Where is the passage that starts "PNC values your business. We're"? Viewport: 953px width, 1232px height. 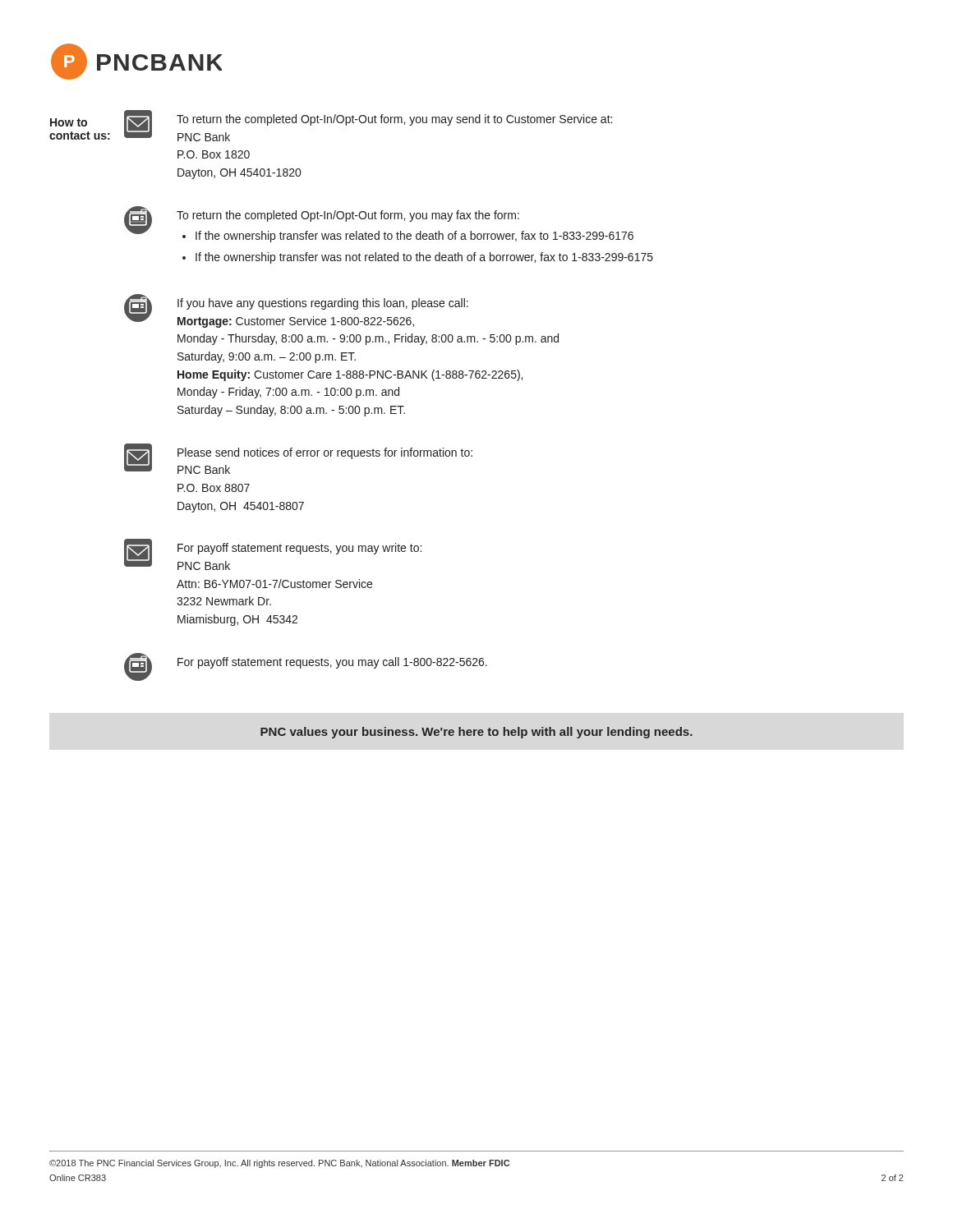476,731
